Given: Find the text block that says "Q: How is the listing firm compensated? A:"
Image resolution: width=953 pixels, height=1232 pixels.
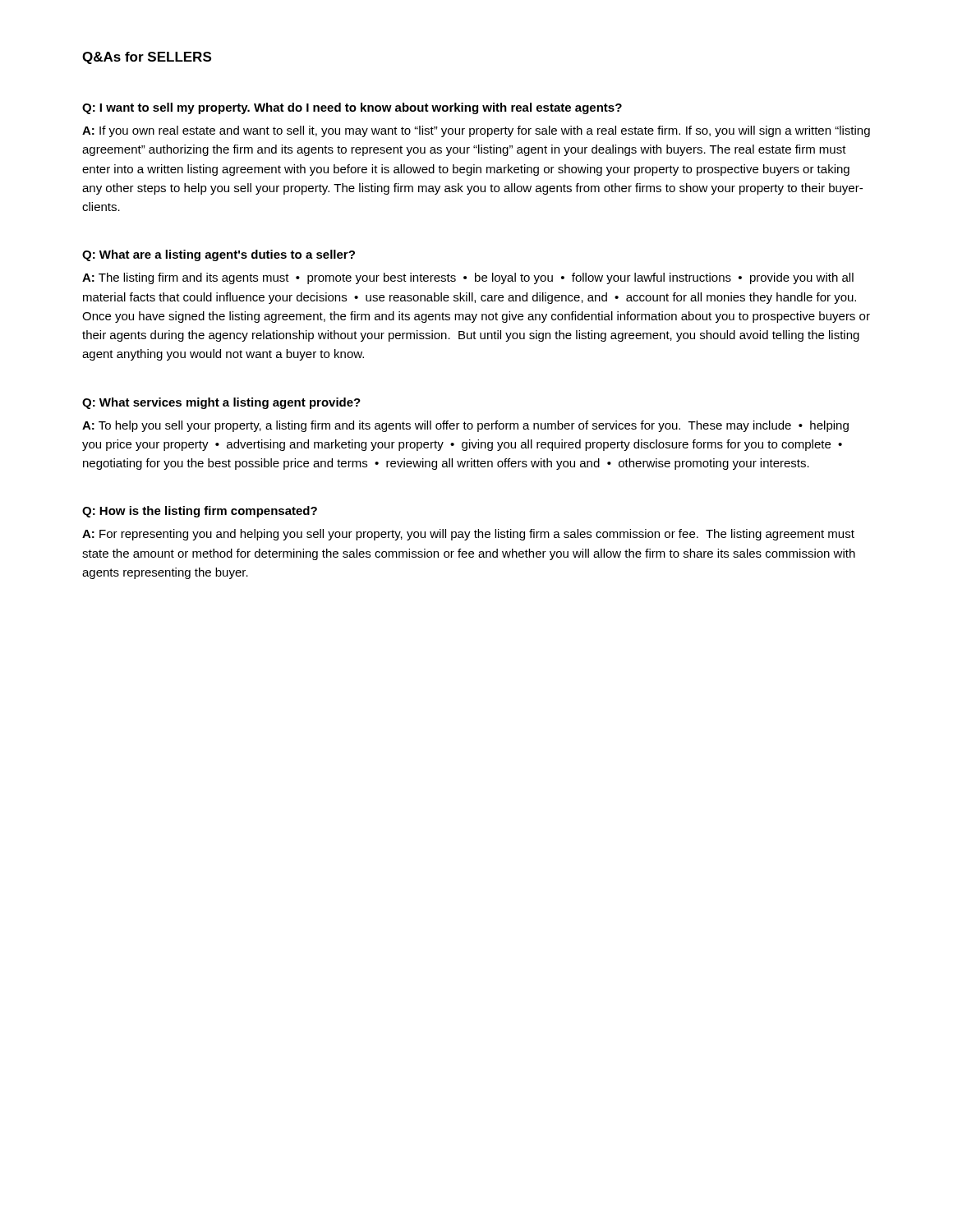Looking at the screenshot, I should pyautogui.click(x=476, y=543).
